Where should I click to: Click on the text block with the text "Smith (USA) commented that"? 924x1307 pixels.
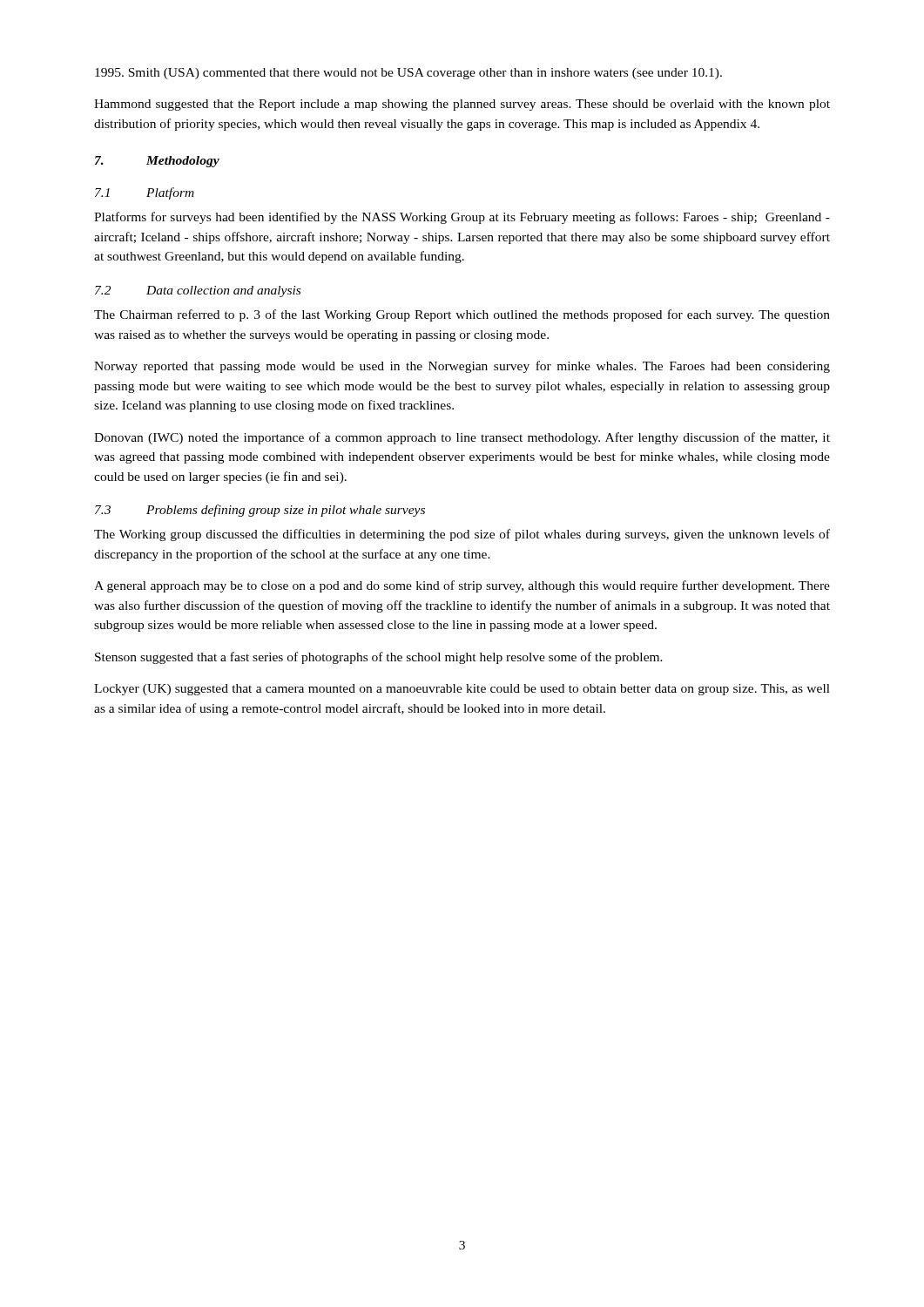(x=462, y=73)
